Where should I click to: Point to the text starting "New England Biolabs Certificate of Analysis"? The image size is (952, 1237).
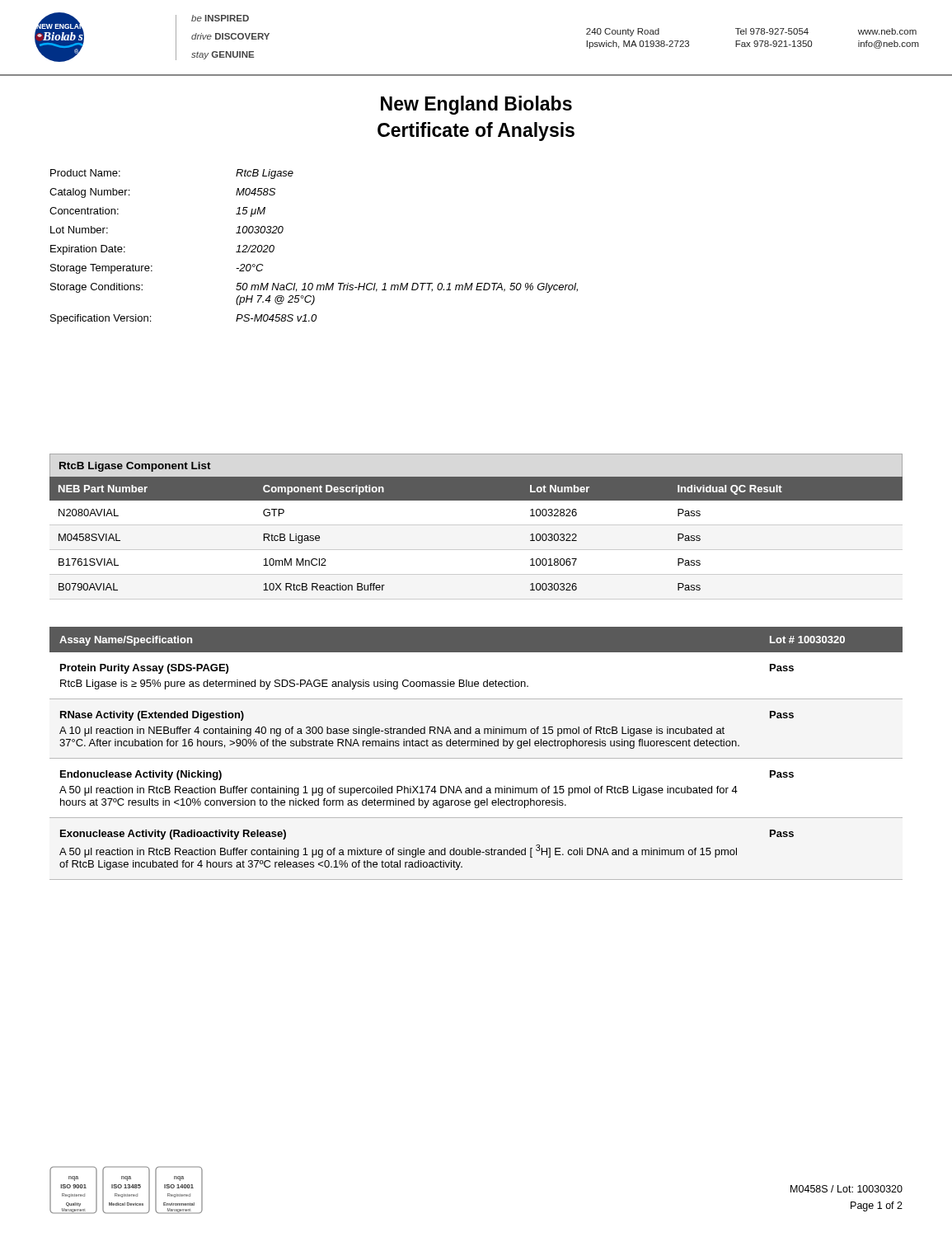476,117
